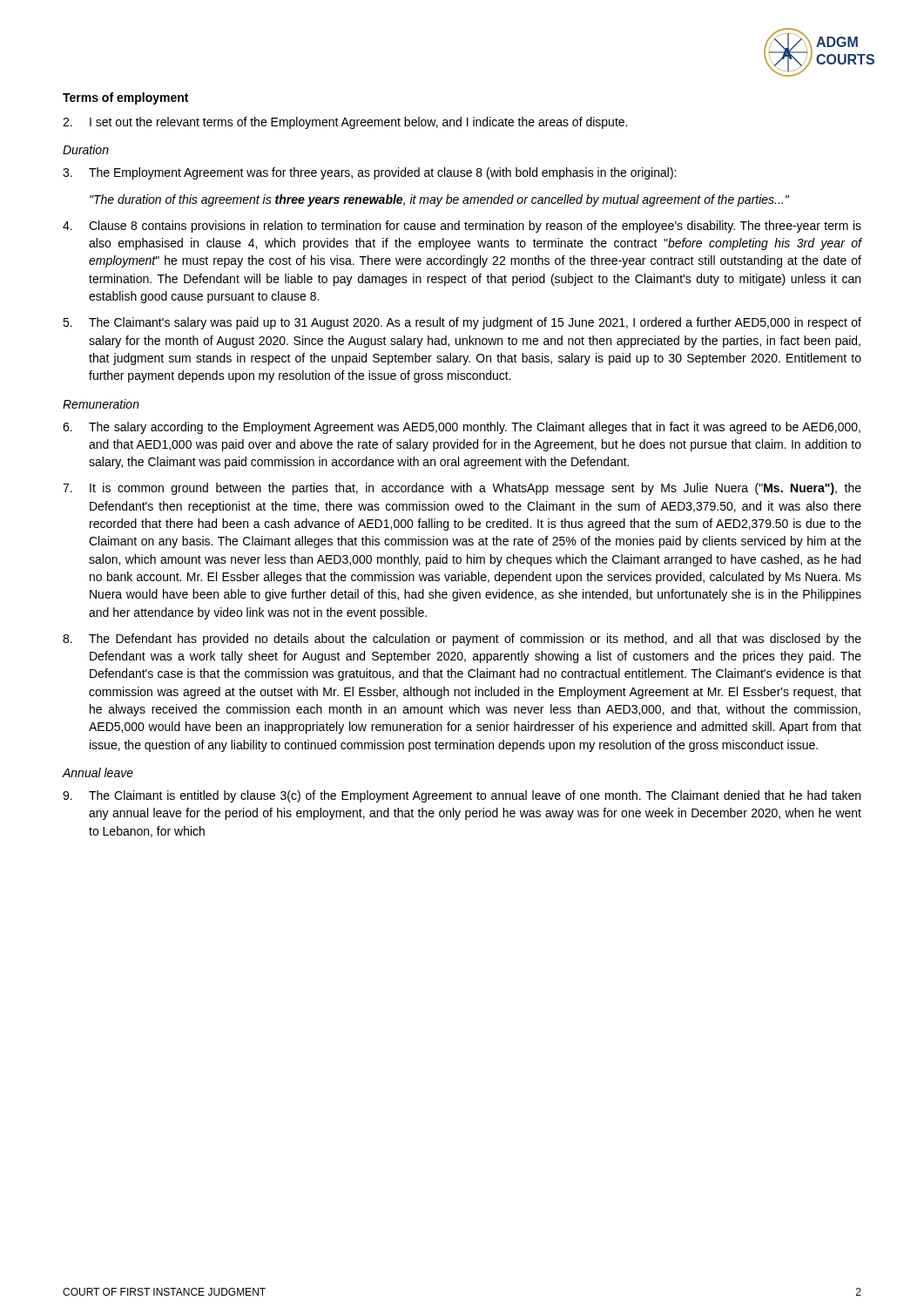Point to the element starting "3. The Employment Agreement"
This screenshot has height=1307, width=924.
[462, 173]
